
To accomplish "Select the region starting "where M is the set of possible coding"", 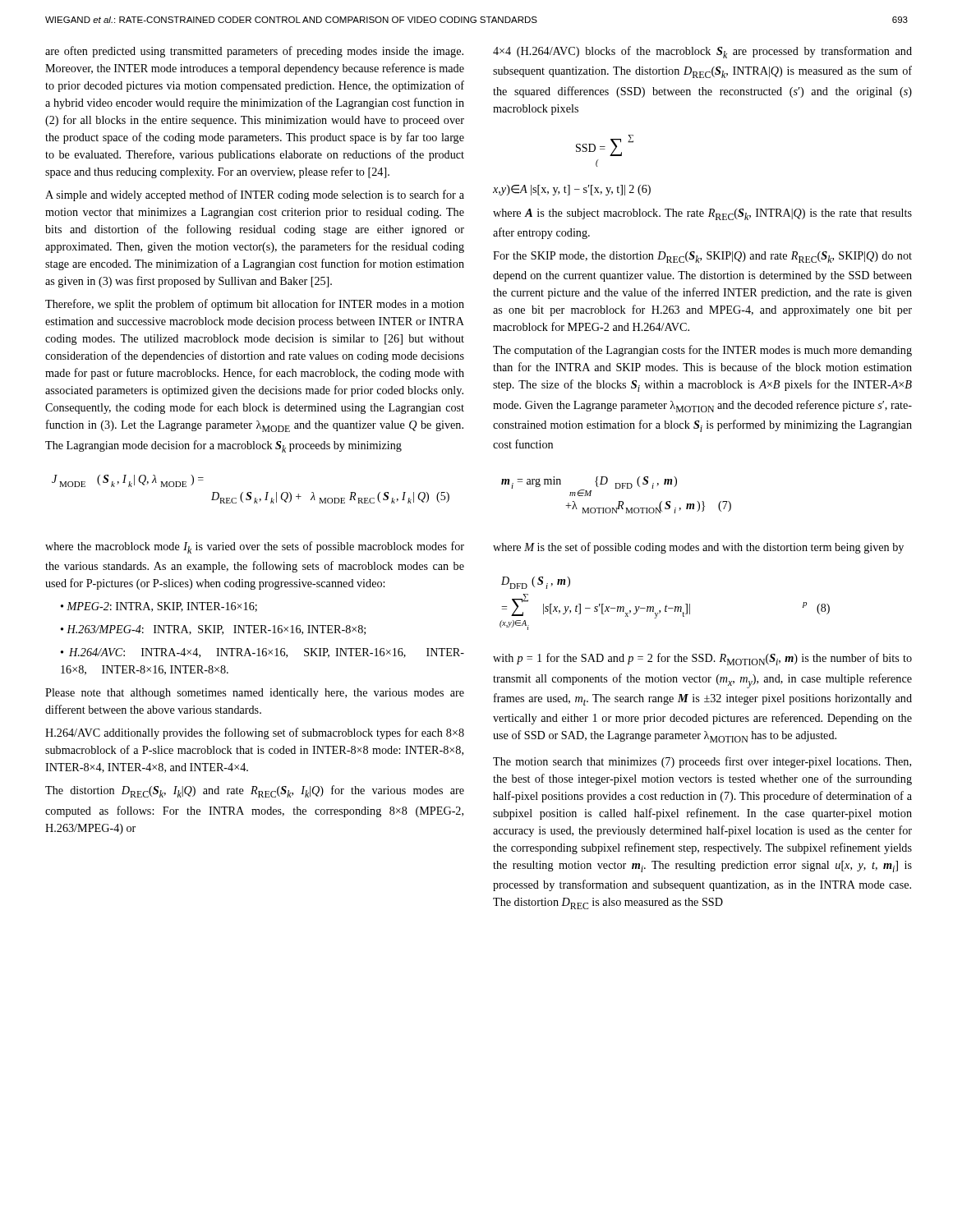I will (x=702, y=548).
